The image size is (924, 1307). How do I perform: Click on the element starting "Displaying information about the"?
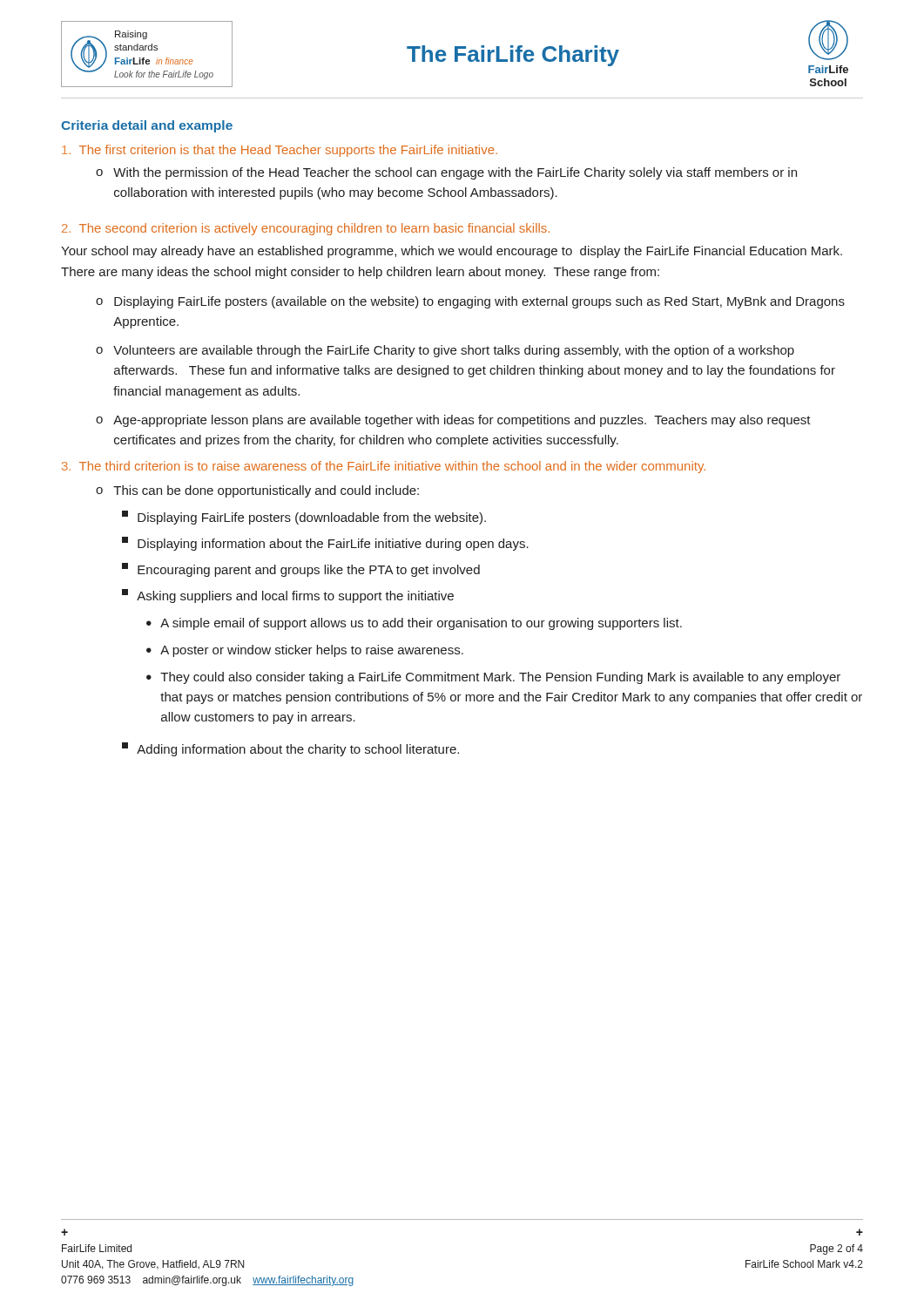(x=493, y=543)
